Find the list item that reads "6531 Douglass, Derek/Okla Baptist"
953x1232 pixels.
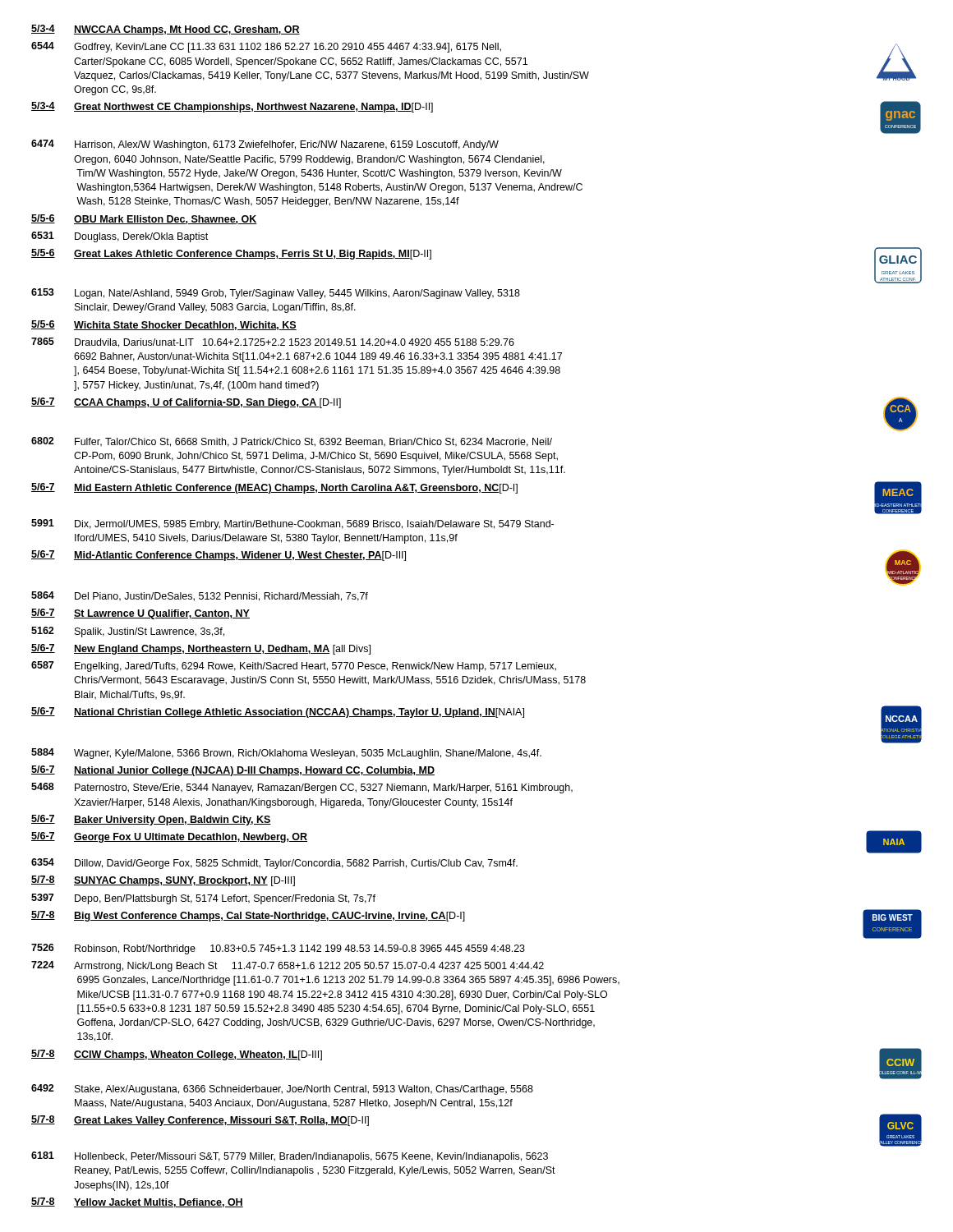coord(120,237)
